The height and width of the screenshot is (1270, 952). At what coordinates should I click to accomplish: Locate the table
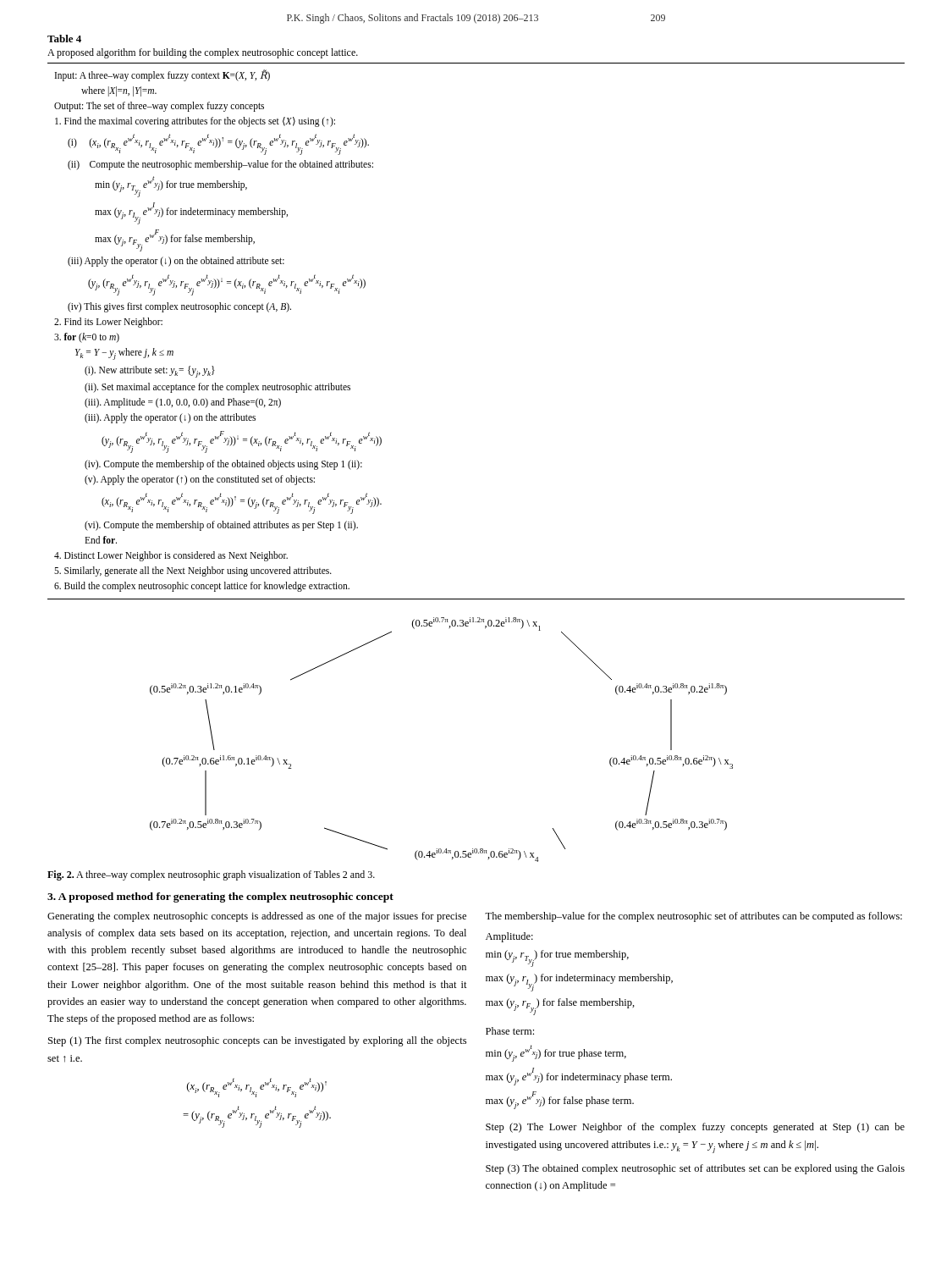(x=476, y=316)
